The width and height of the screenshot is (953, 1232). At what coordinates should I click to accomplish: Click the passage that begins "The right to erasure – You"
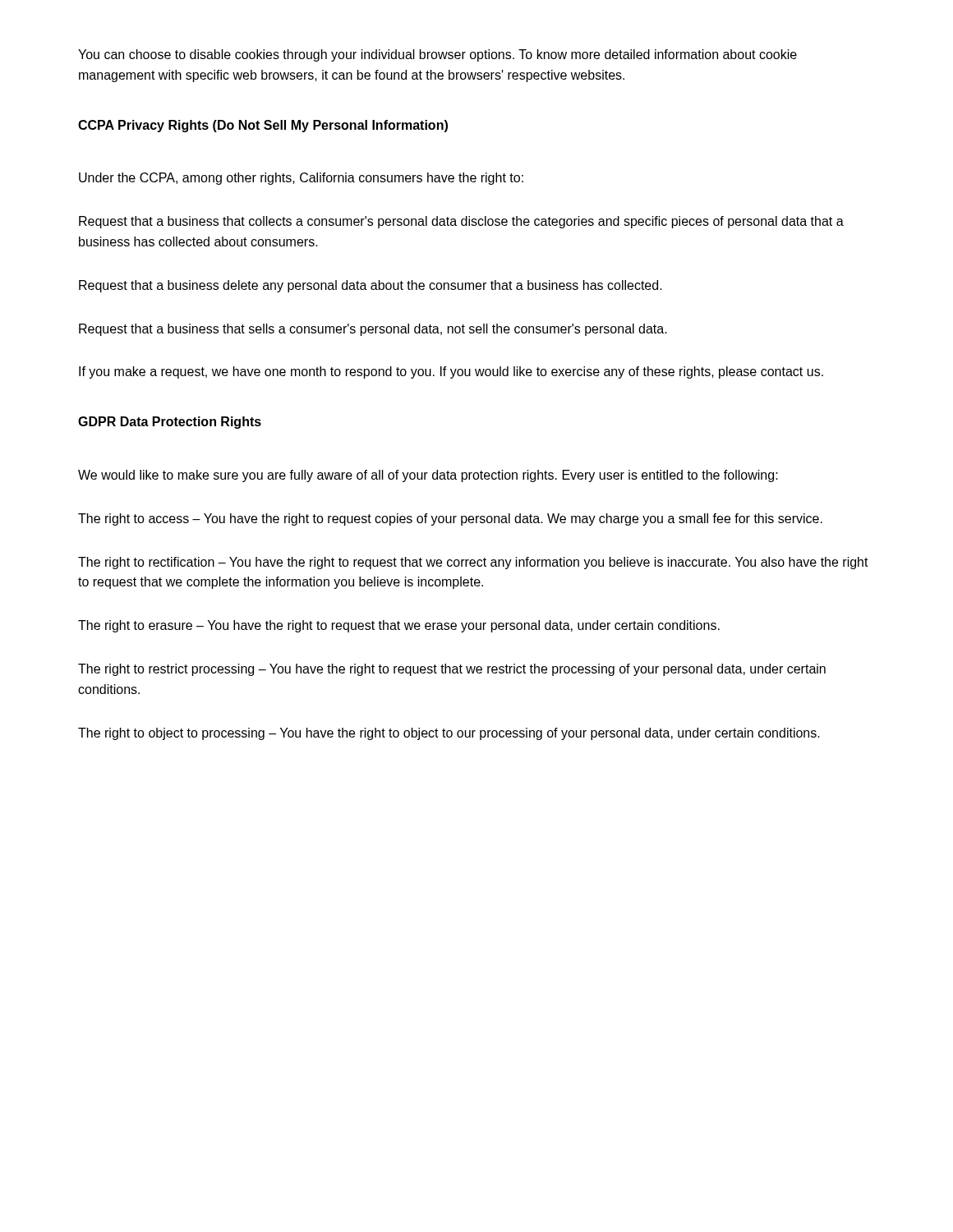399,626
